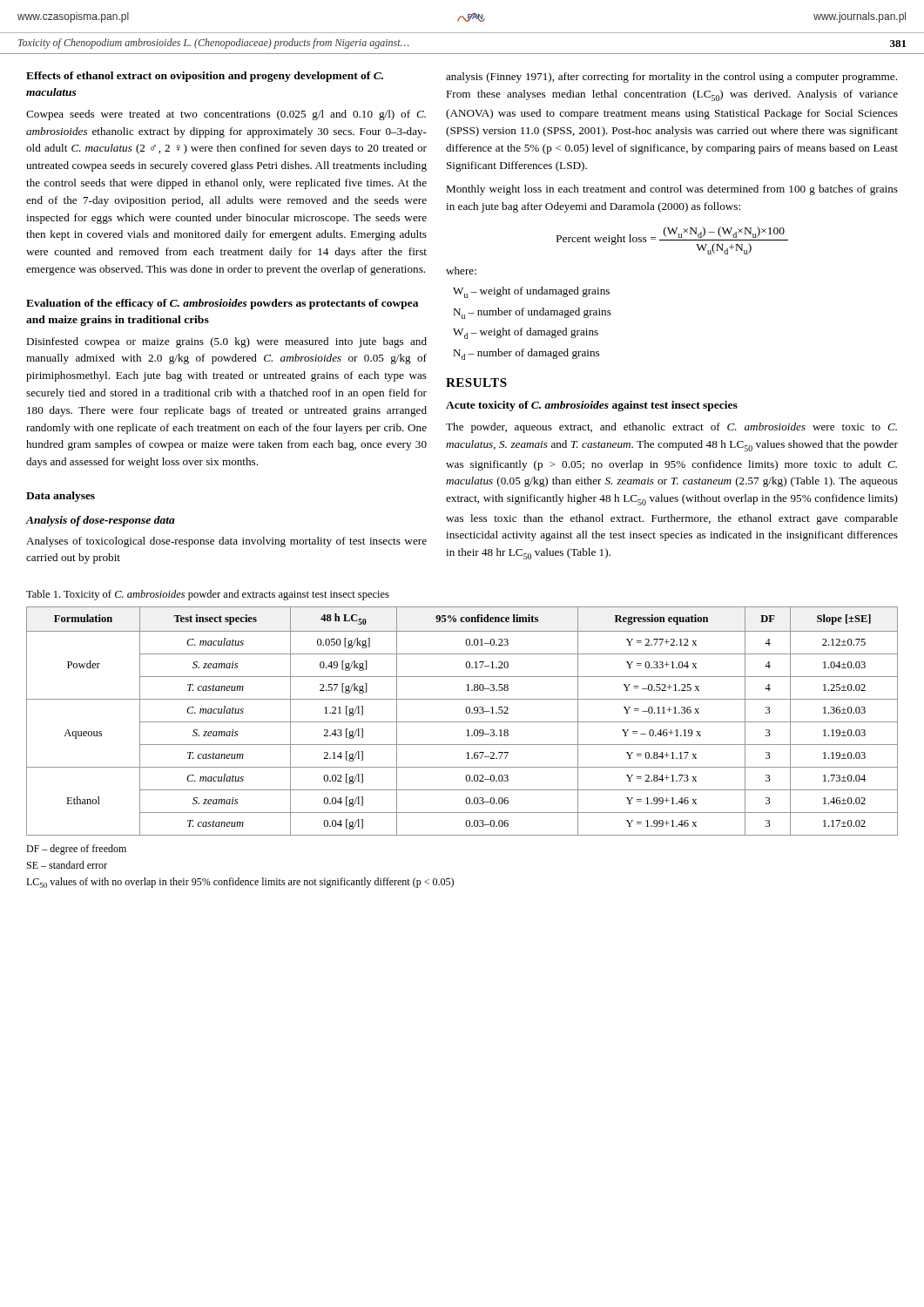Image resolution: width=924 pixels, height=1307 pixels.
Task: Find "Data analyses" on this page
Action: pos(61,495)
